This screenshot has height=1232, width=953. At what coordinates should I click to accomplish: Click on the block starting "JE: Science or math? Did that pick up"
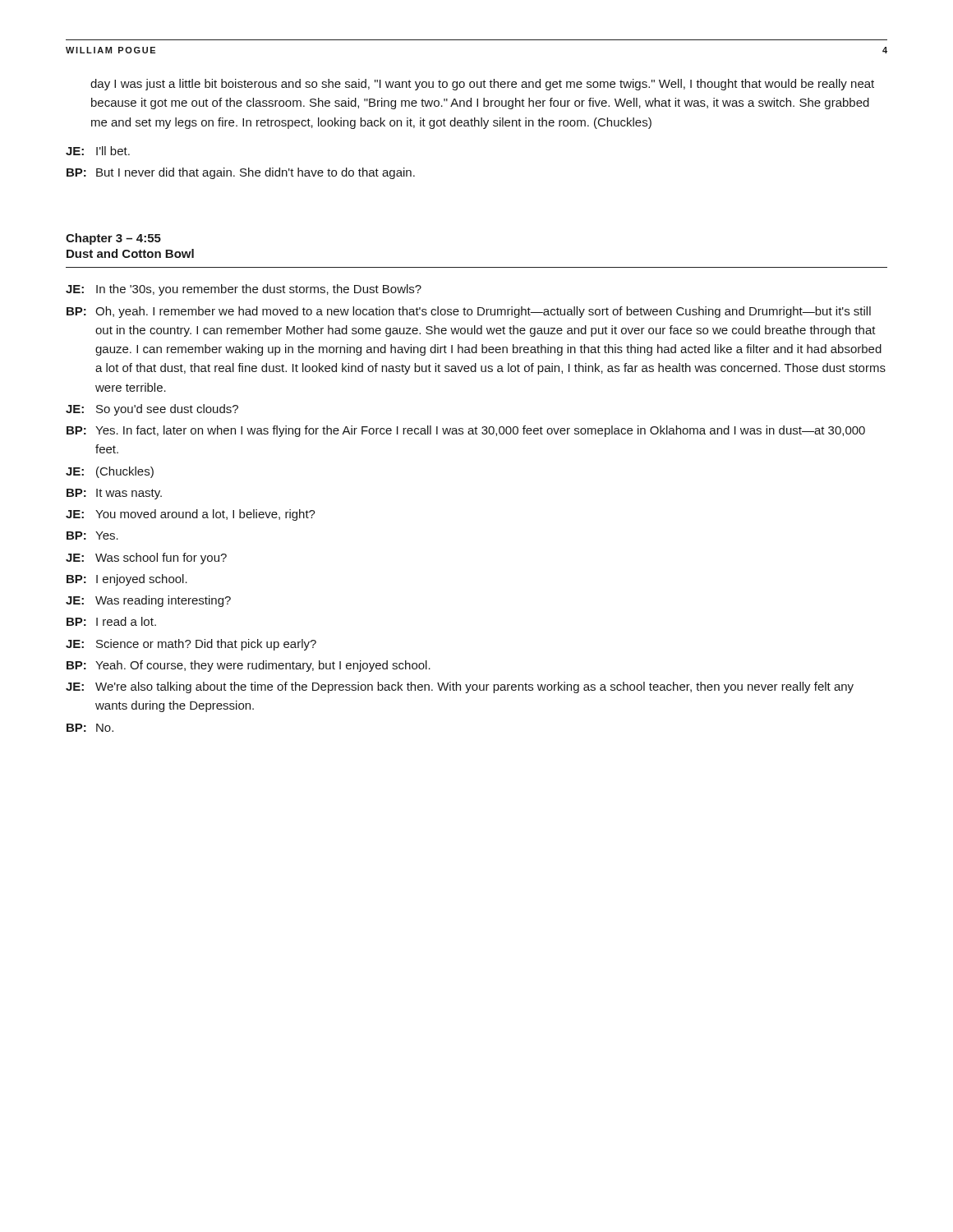[191, 645]
